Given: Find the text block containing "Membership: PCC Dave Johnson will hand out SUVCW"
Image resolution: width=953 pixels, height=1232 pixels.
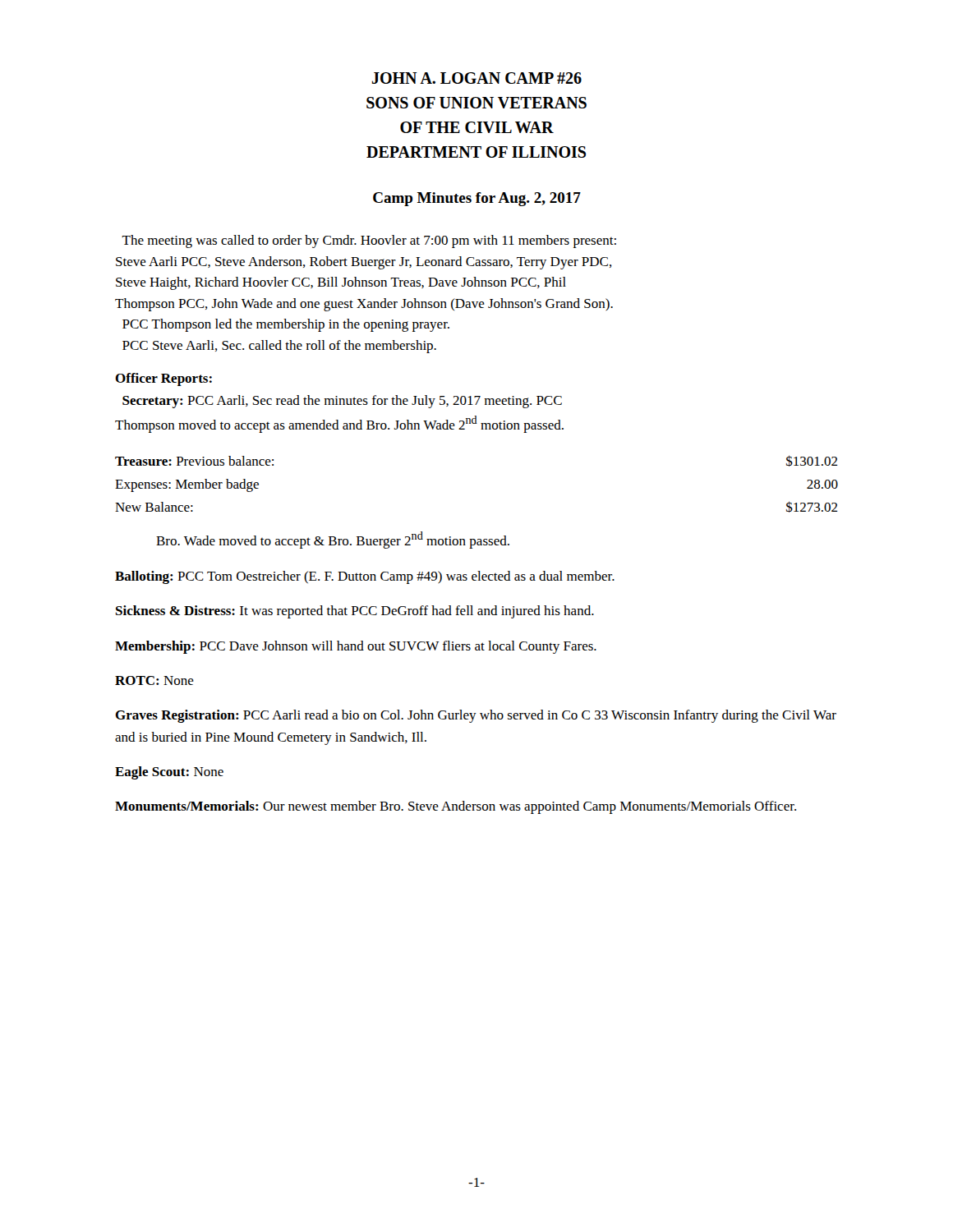Looking at the screenshot, I should coord(356,646).
